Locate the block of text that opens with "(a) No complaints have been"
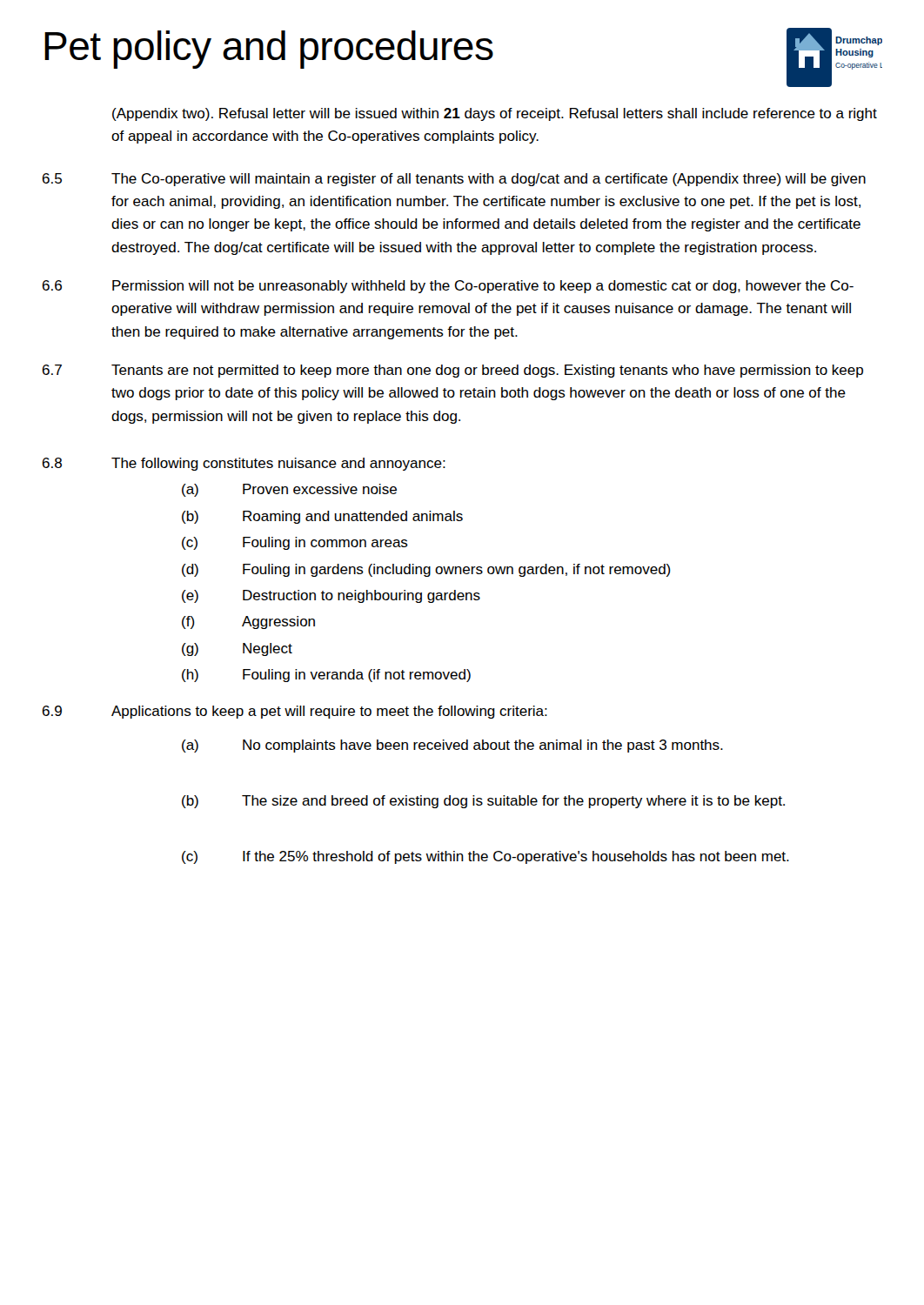The height and width of the screenshot is (1305, 924). coord(532,745)
